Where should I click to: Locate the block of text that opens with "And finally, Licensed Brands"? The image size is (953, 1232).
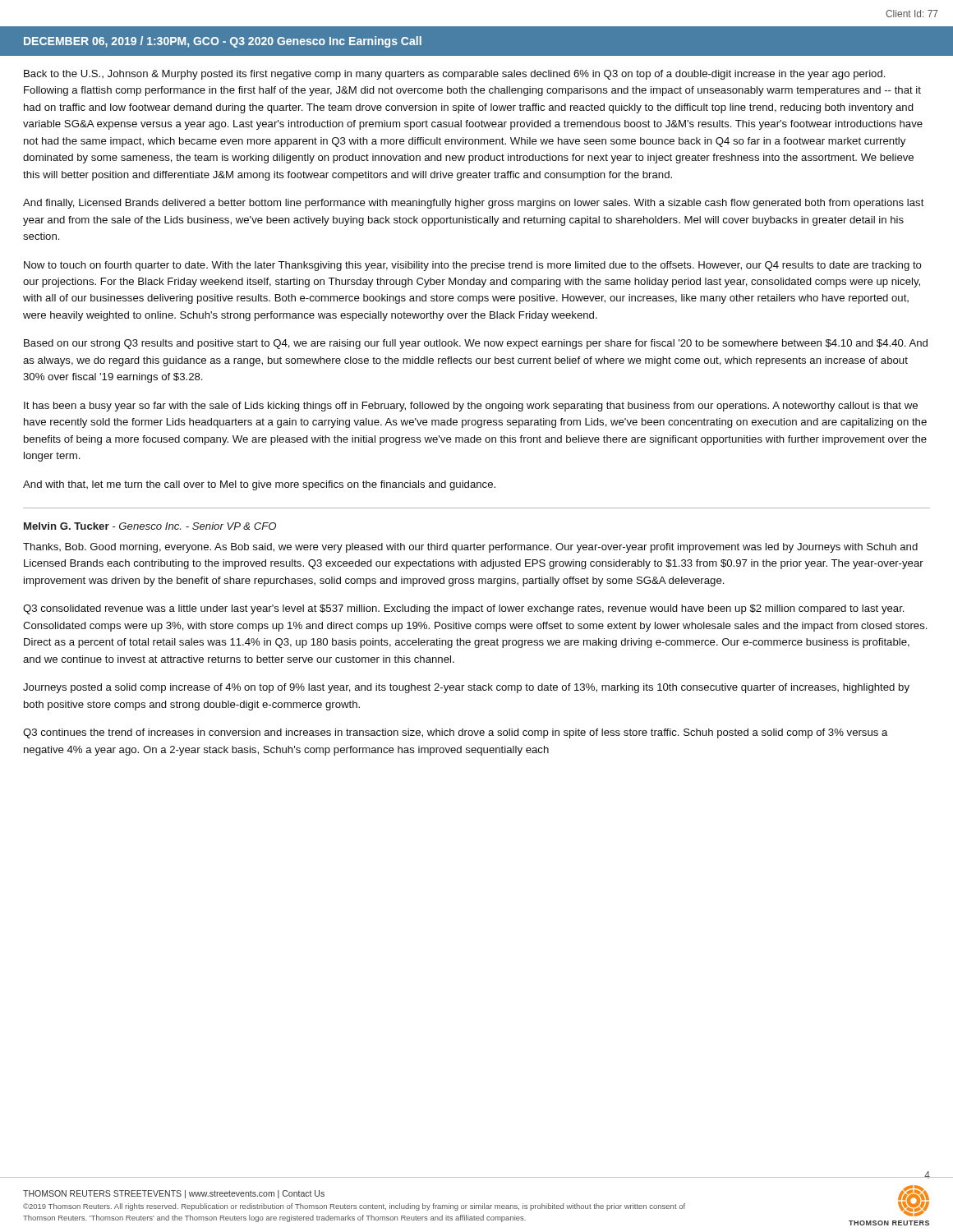(x=473, y=219)
